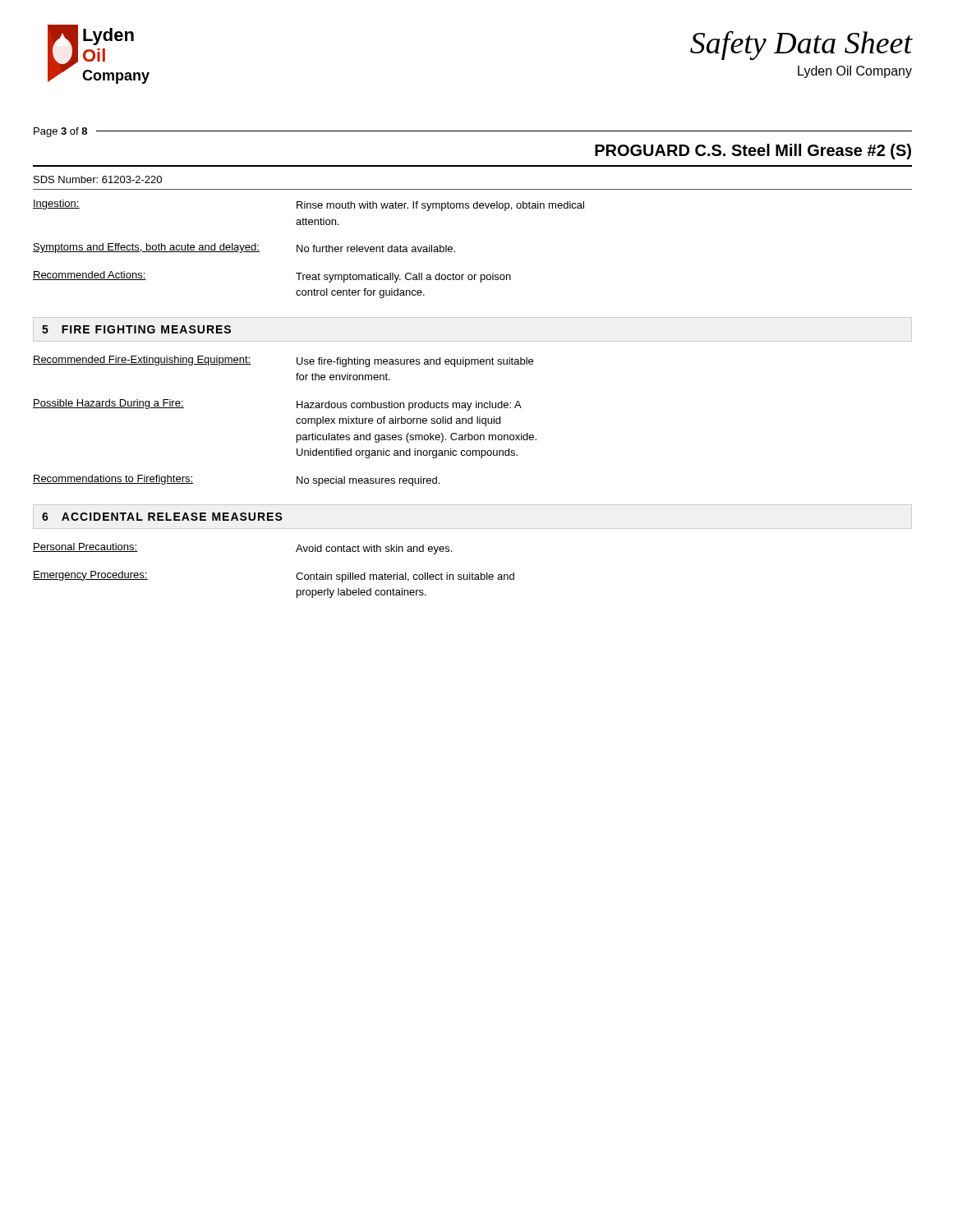953x1232 pixels.
Task: Point to the passage starting "Personal Precautions:"
Action: point(85,547)
